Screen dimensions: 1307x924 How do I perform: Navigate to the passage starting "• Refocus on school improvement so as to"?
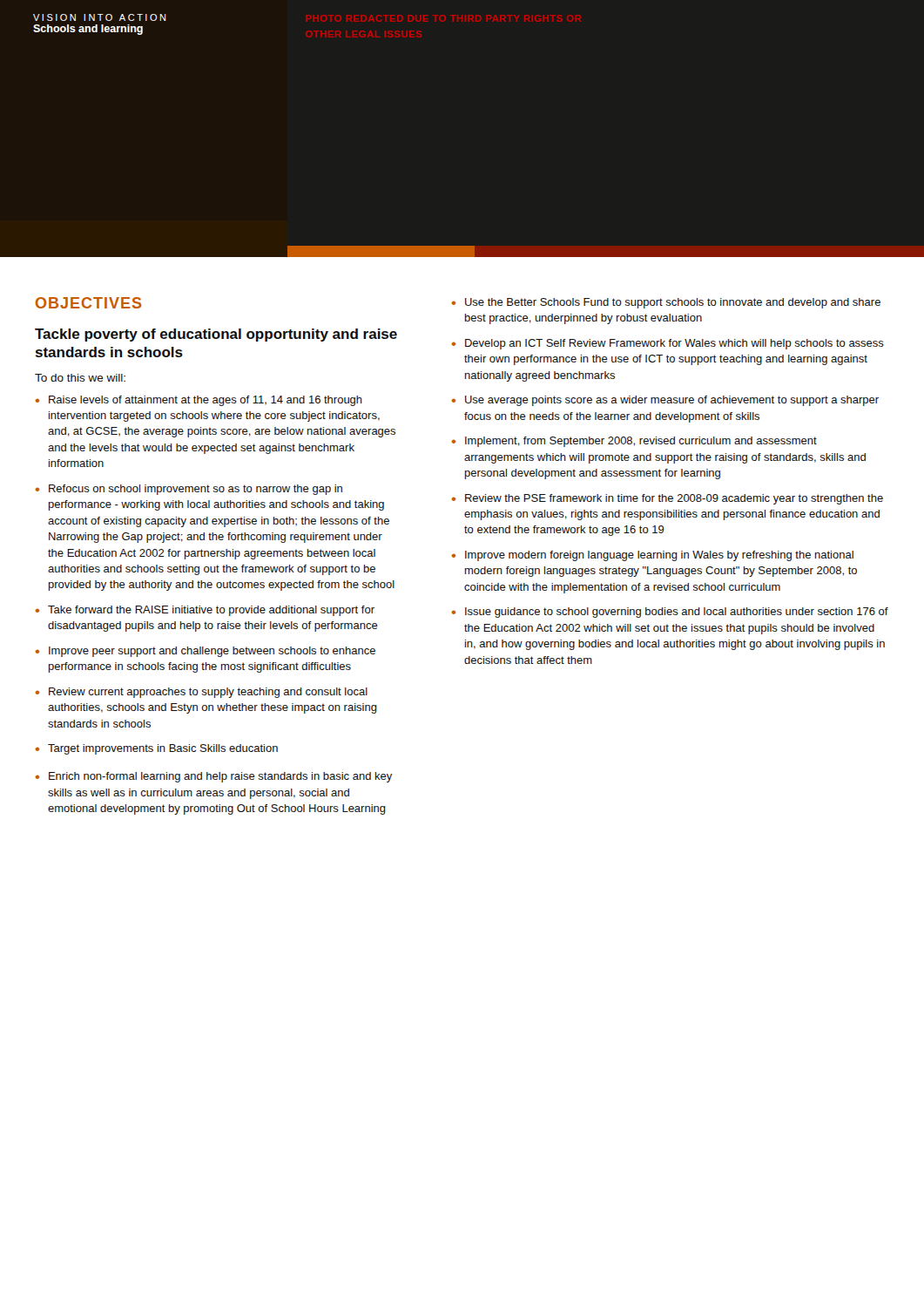(x=217, y=537)
